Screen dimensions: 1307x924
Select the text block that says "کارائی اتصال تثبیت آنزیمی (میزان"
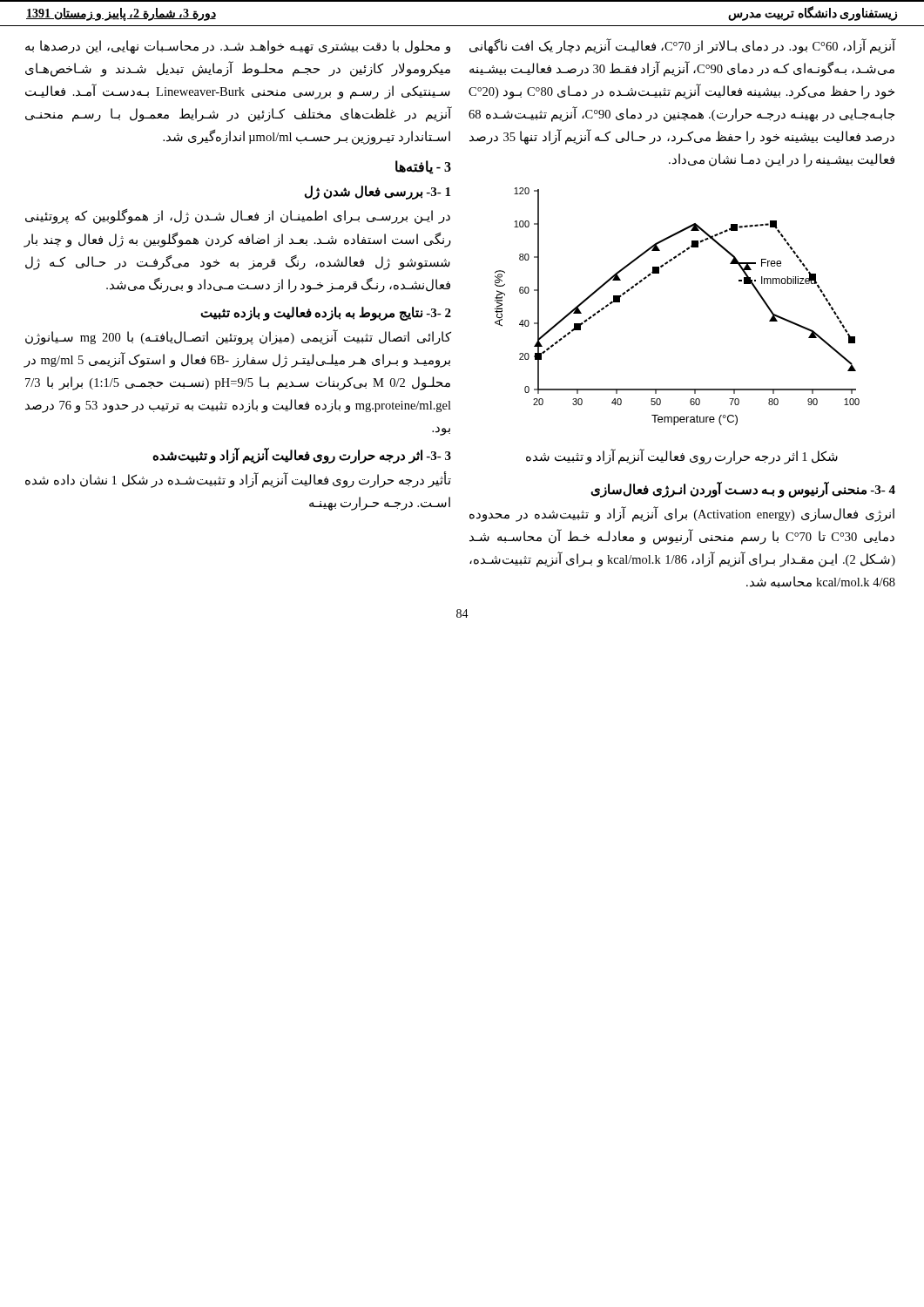tap(238, 383)
